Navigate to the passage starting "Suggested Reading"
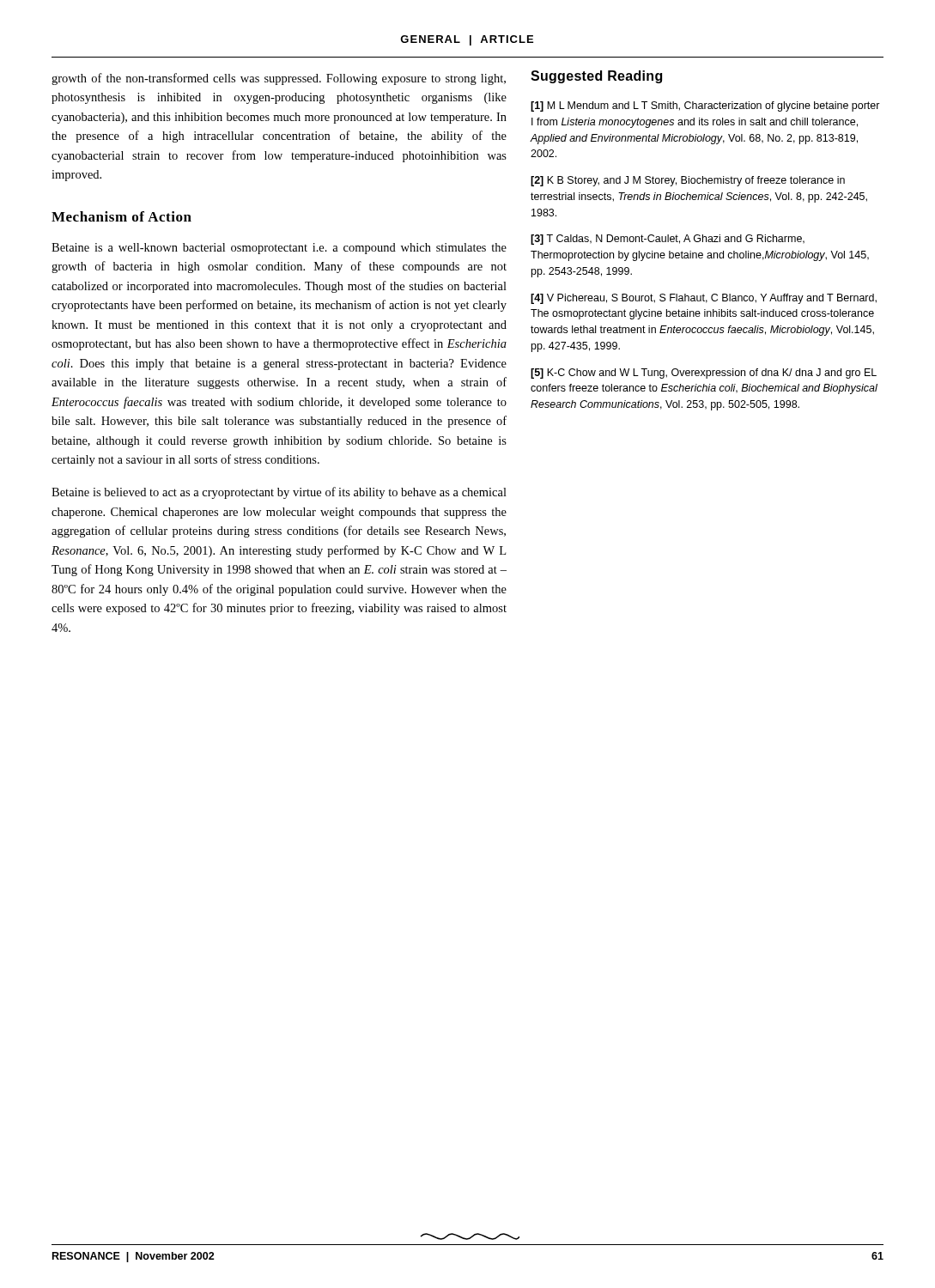The height and width of the screenshot is (1288, 935). pos(597,76)
